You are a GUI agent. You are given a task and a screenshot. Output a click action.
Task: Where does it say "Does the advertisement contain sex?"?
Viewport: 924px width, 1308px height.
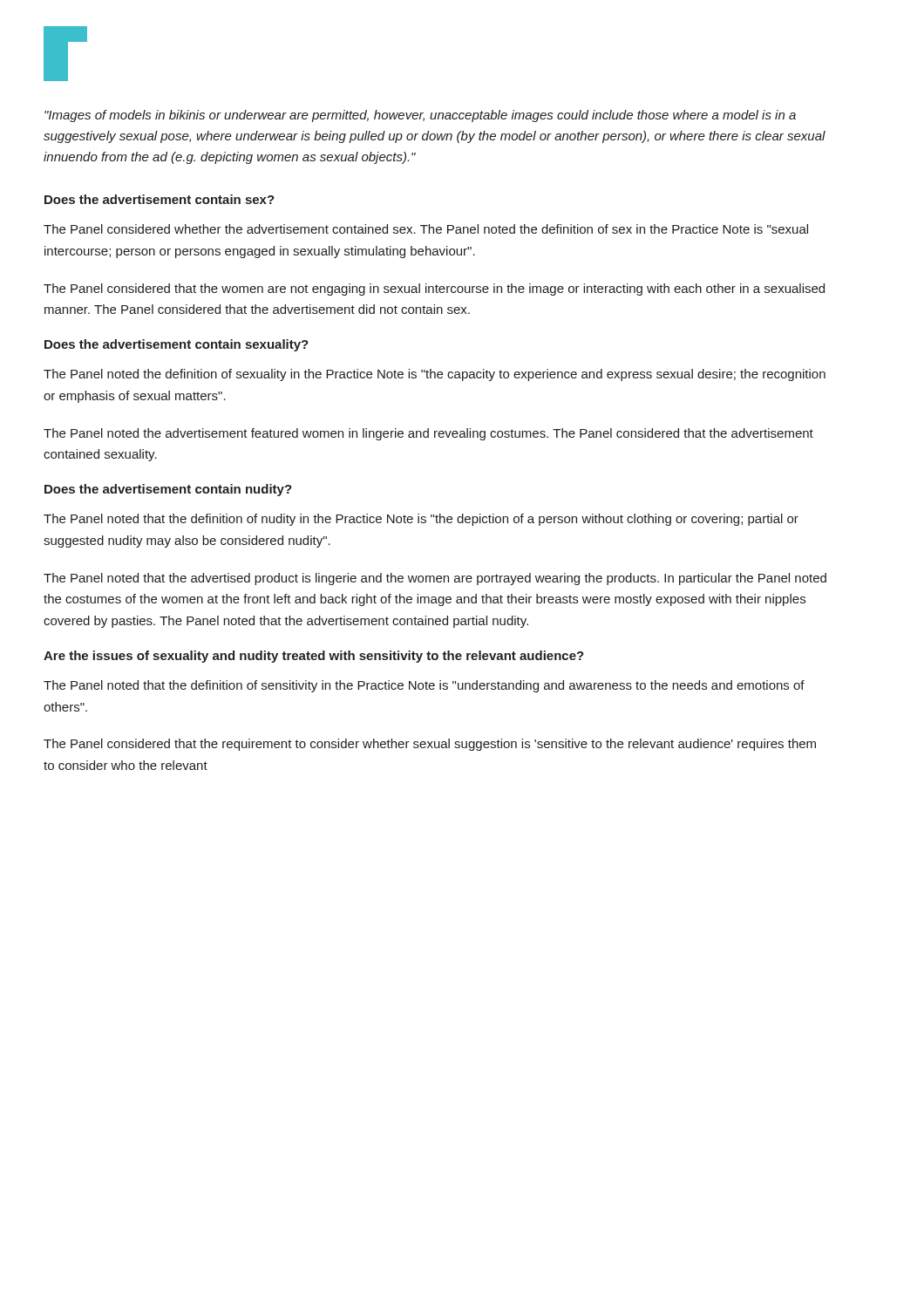click(x=159, y=199)
